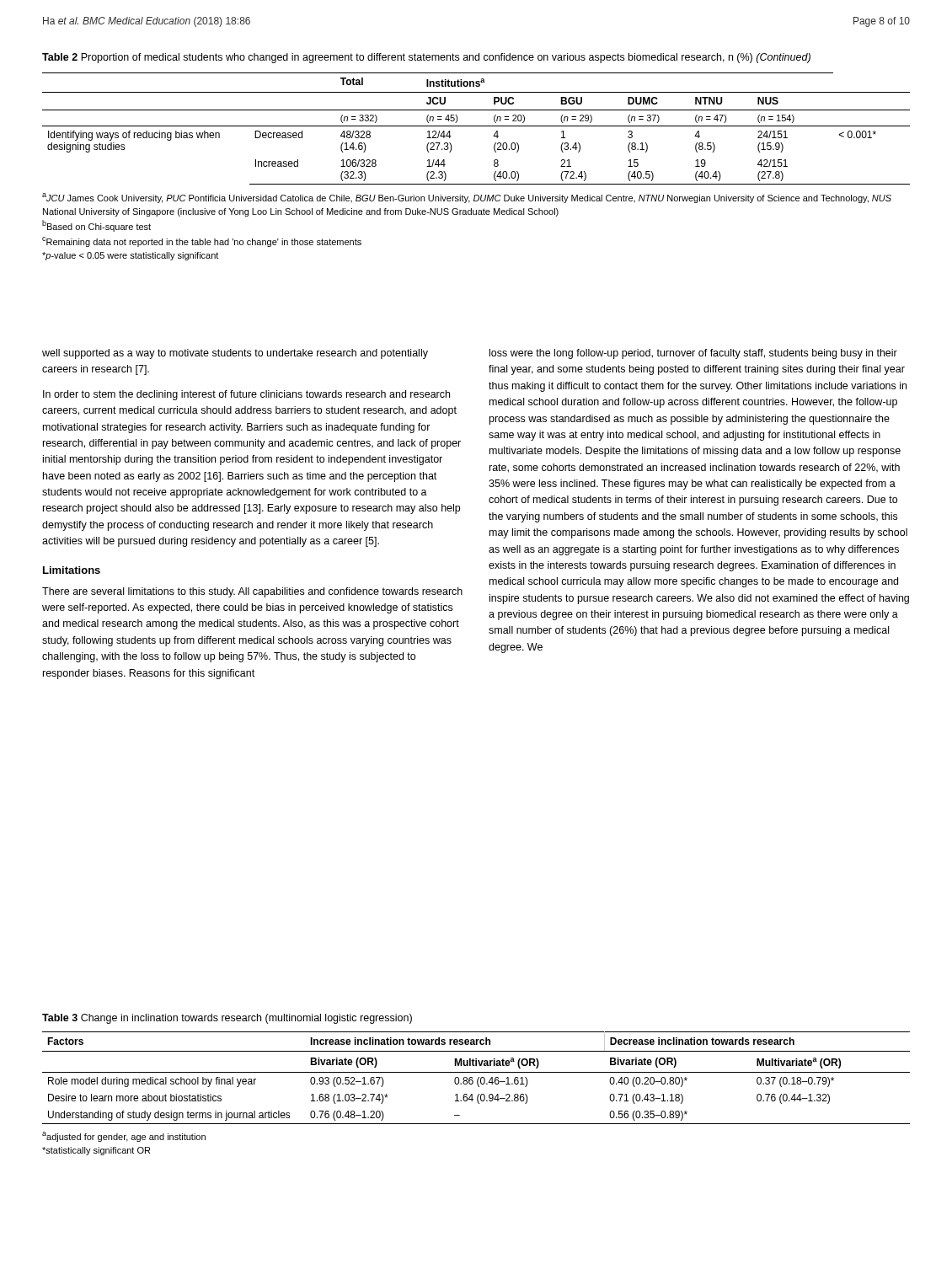Viewport: 952px width, 1264px height.
Task: Find the caption on this page that starts "Table 3 Change in inclination"
Action: [227, 1018]
